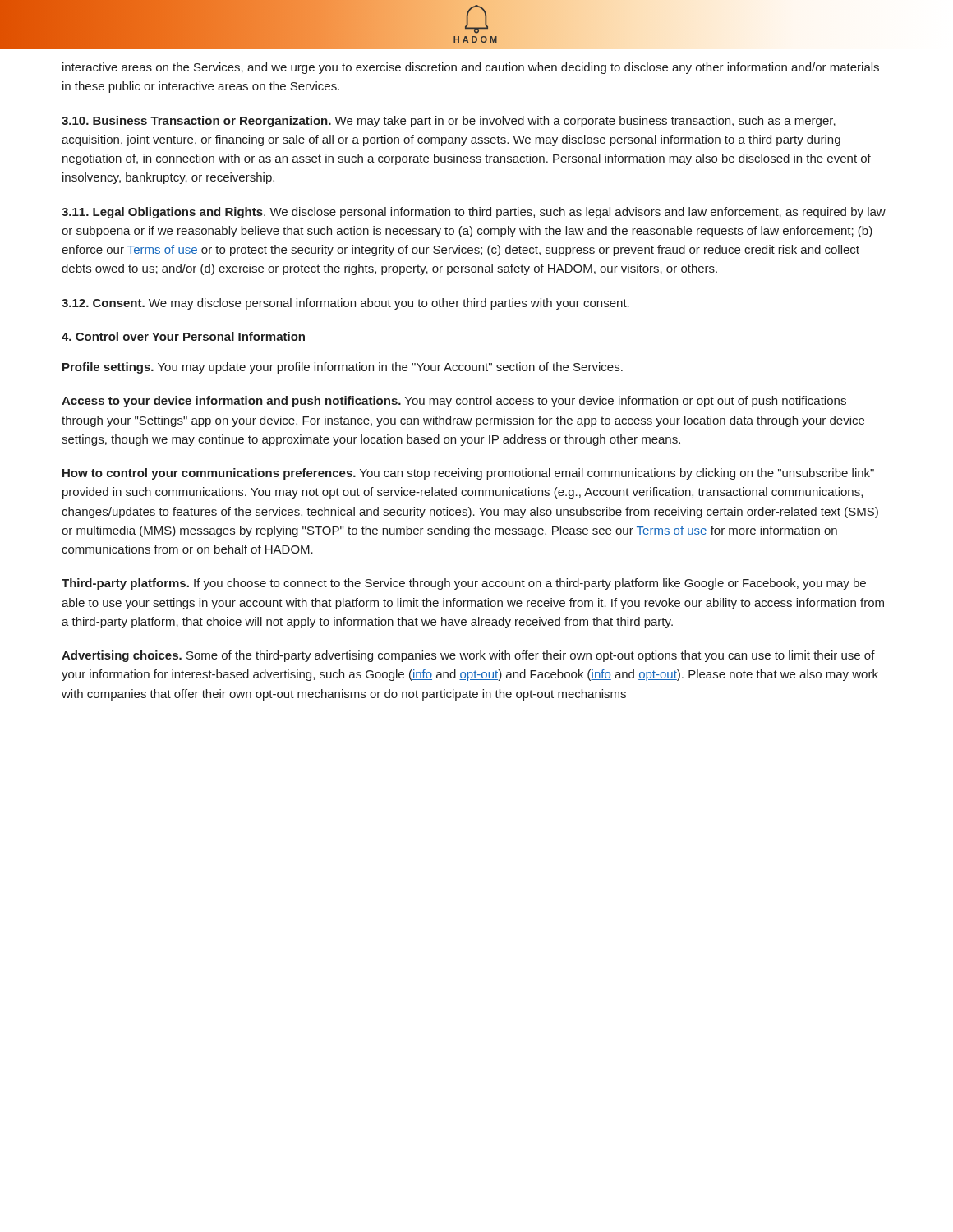Point to the text block starting "12. Consent. We may disclose personal"

point(346,302)
